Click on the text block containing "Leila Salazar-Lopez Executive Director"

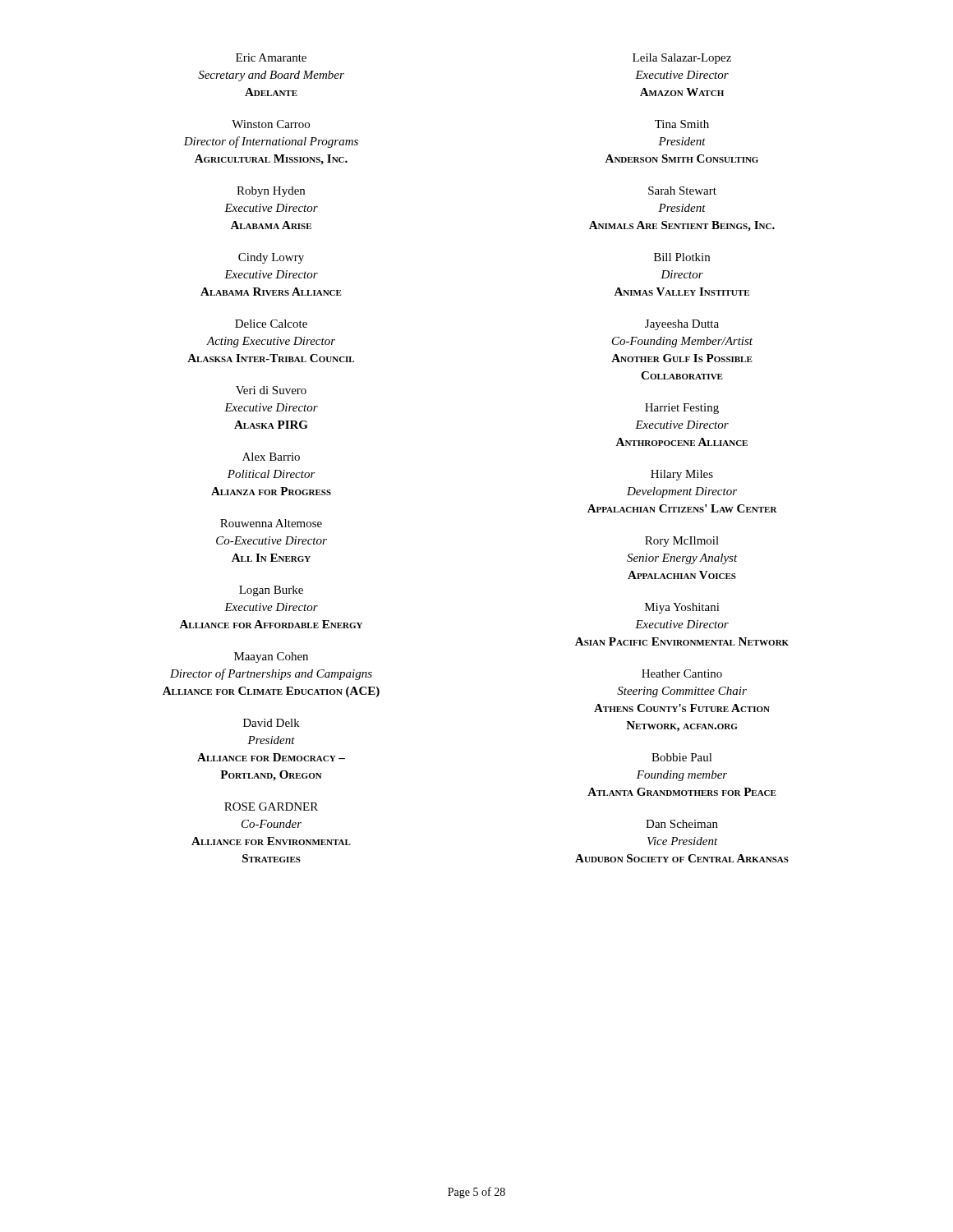click(682, 75)
